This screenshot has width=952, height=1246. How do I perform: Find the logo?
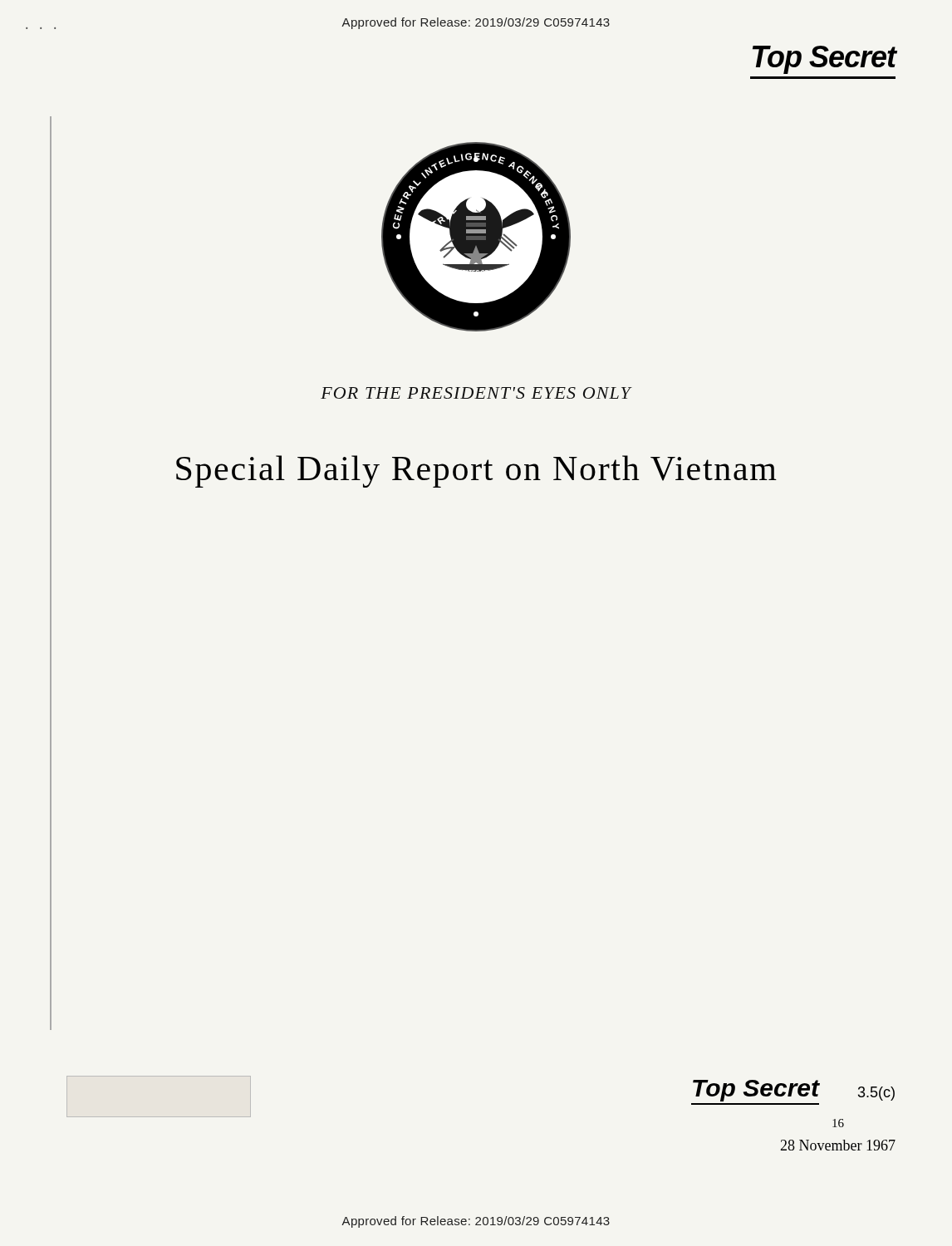click(x=476, y=237)
